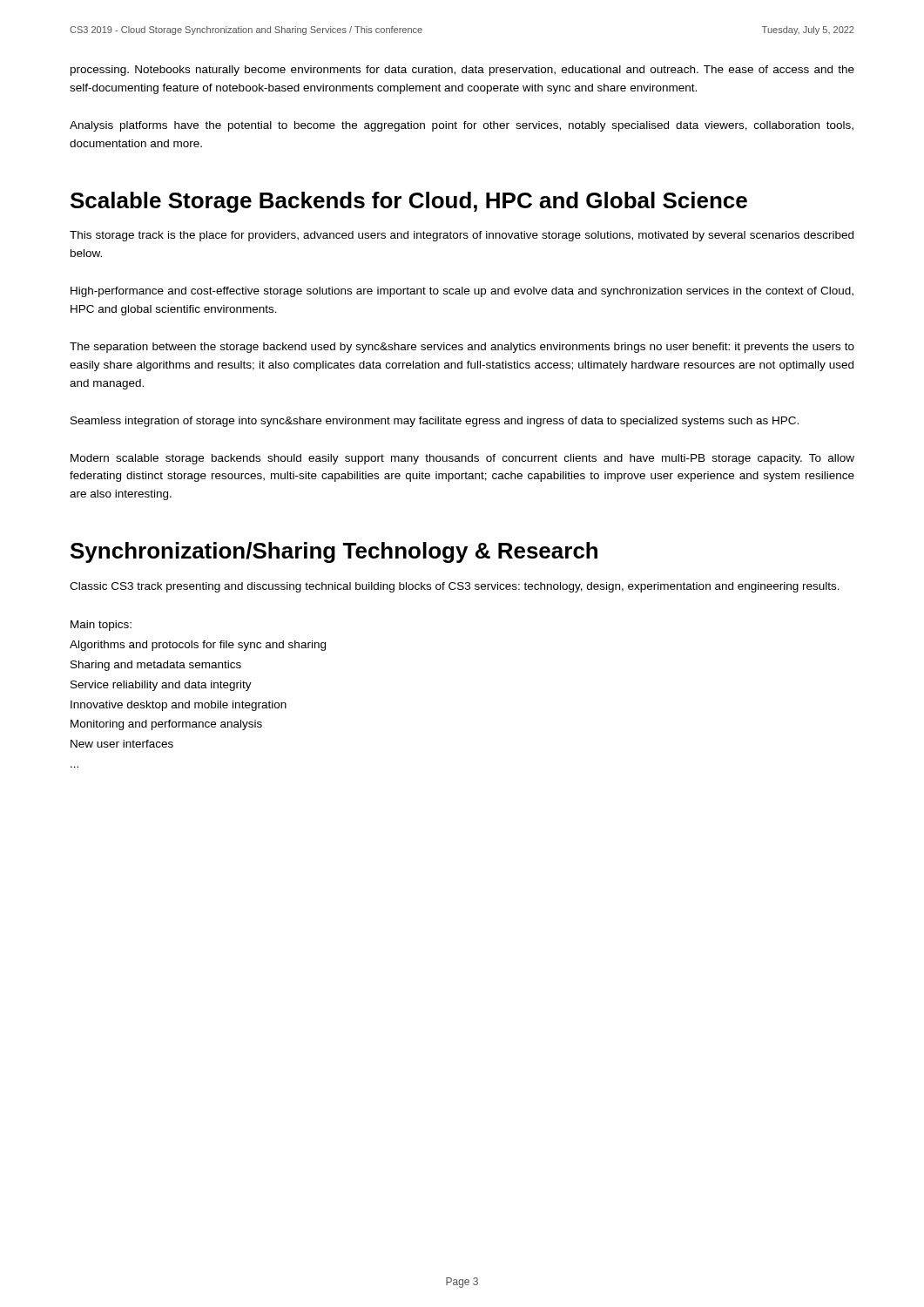The image size is (924, 1307).
Task: Locate the text block starting "Main topics:"
Action: tap(101, 624)
